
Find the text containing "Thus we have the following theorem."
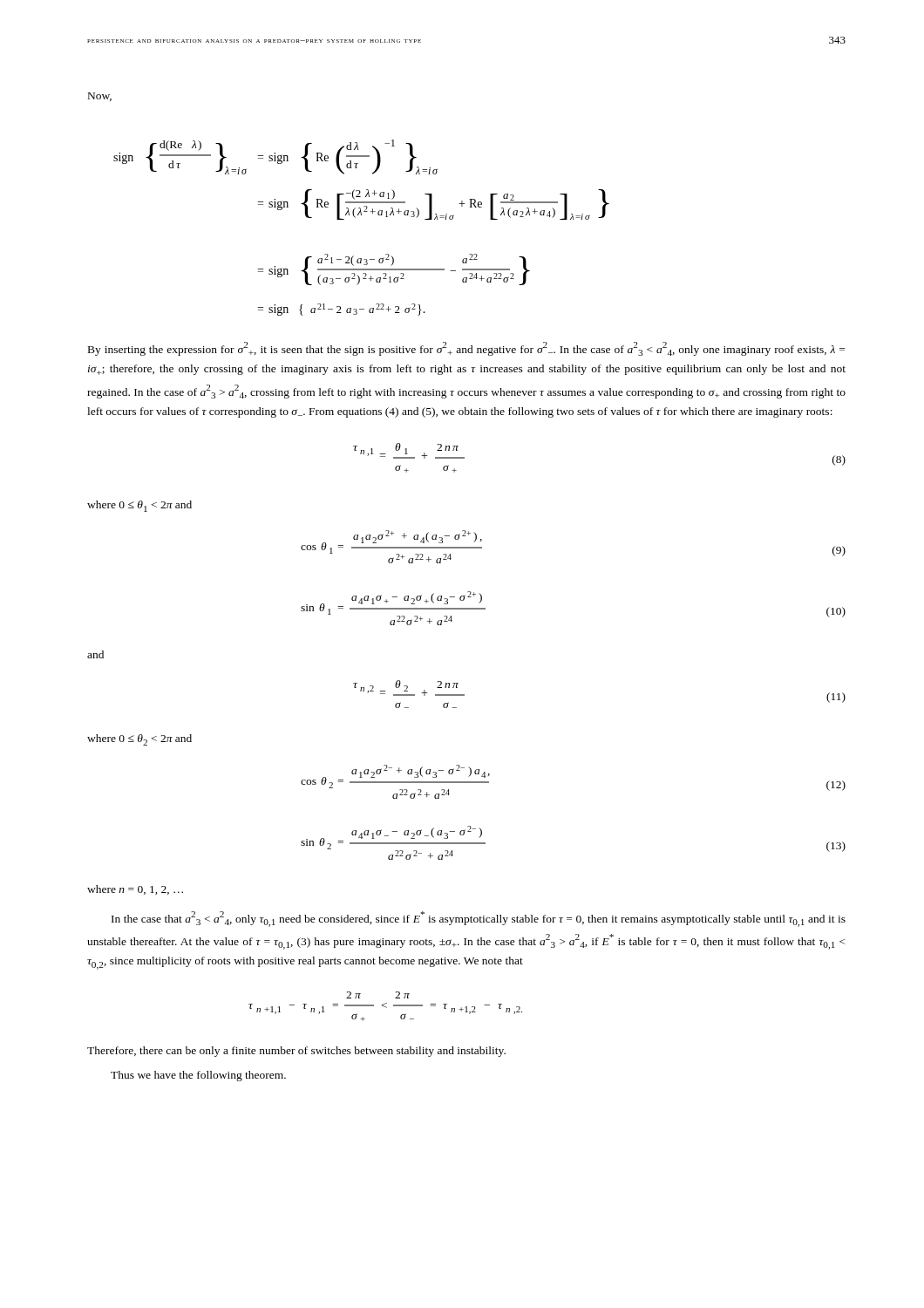coord(187,1075)
